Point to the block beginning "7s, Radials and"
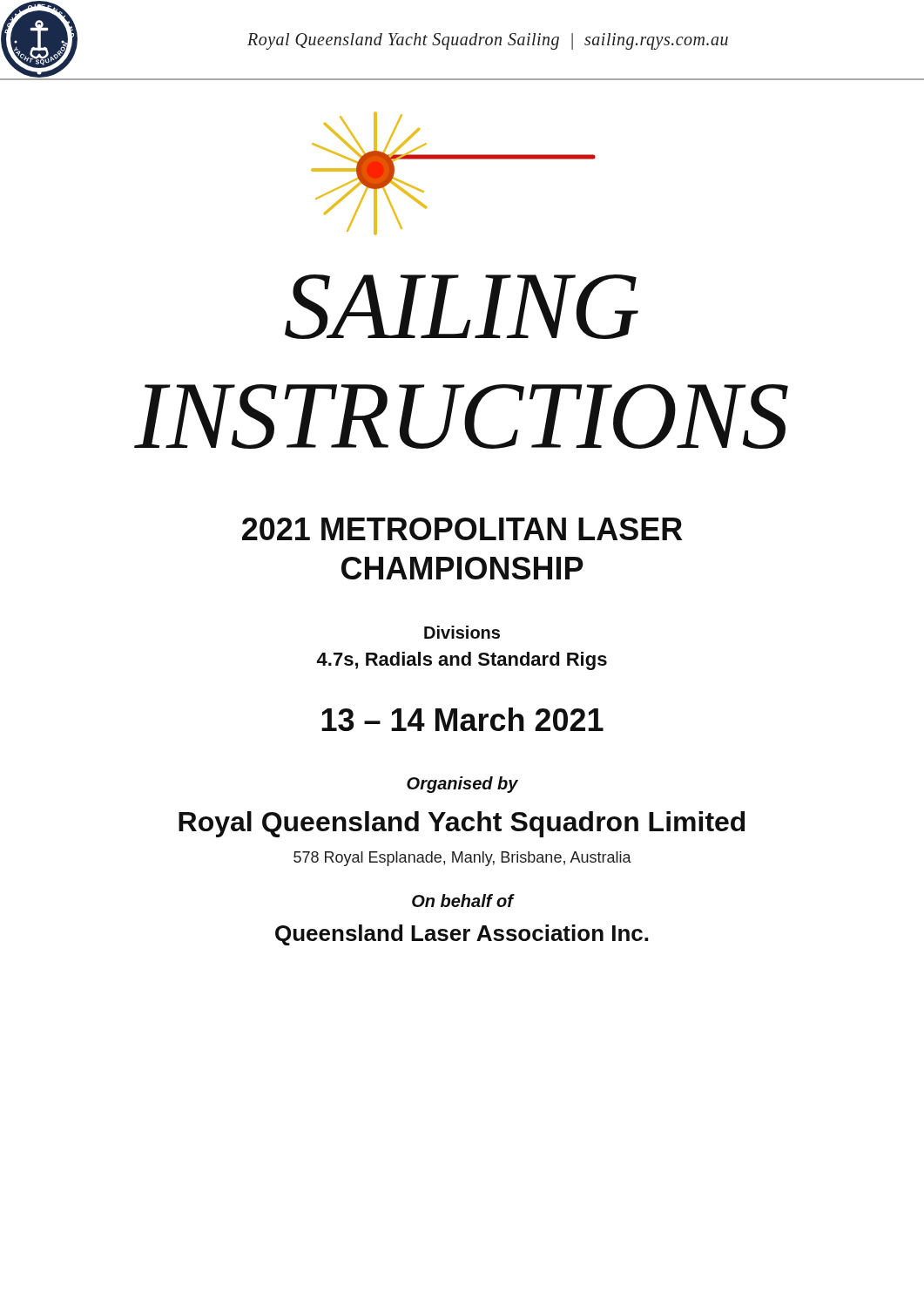 point(462,659)
